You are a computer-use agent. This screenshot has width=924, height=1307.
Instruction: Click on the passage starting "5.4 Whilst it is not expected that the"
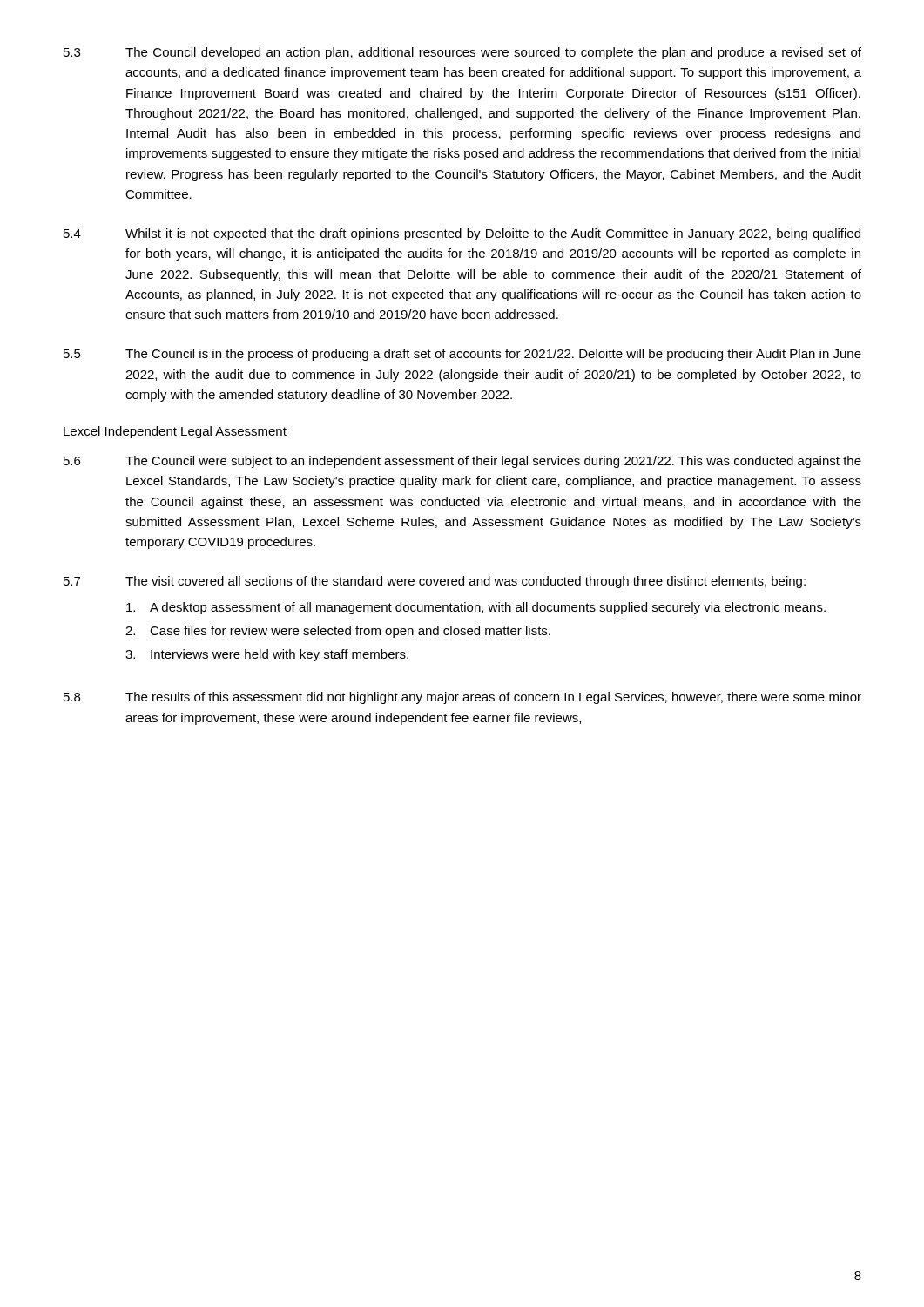pyautogui.click(x=462, y=274)
